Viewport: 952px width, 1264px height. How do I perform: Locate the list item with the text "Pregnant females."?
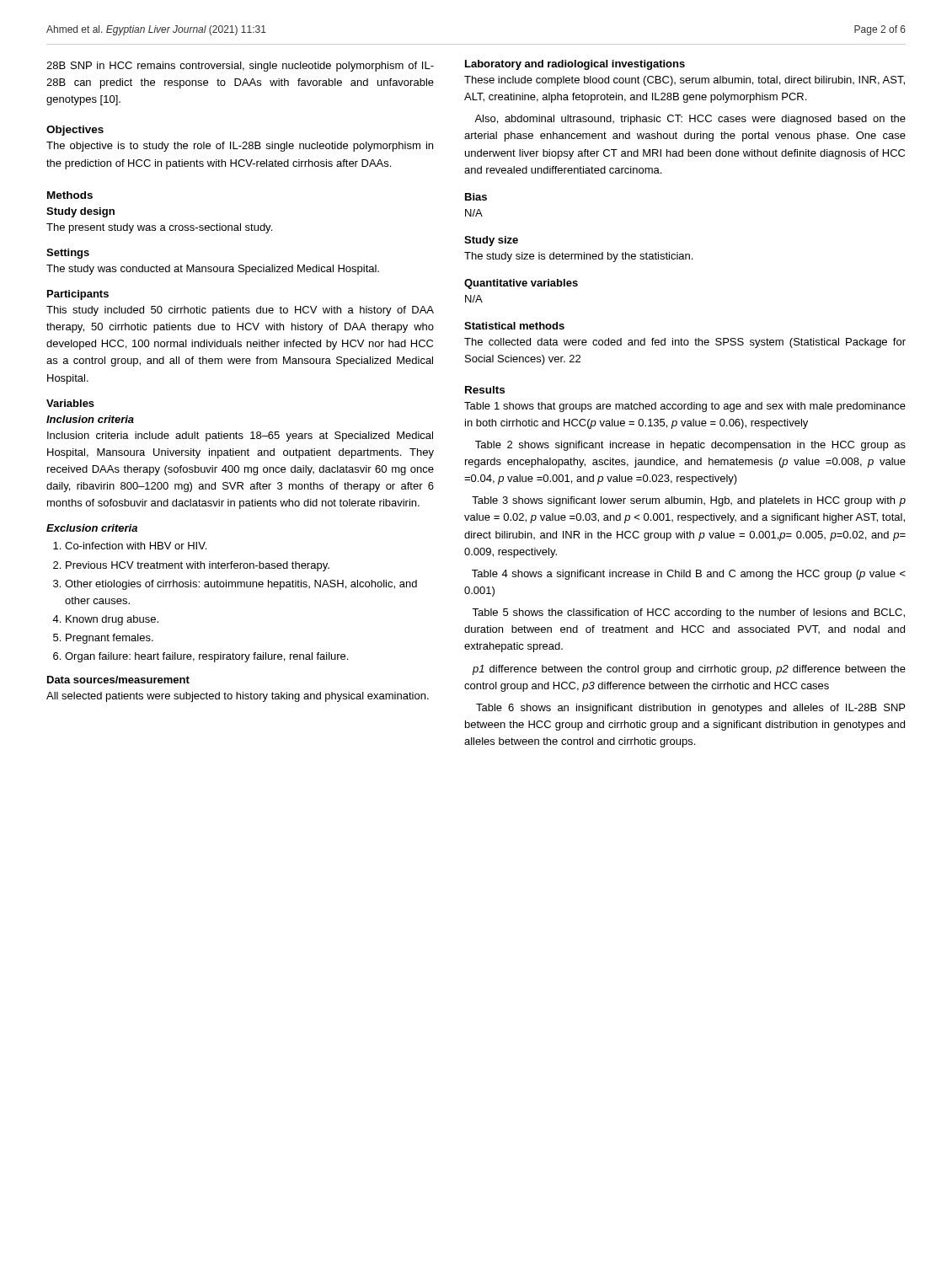tap(109, 638)
